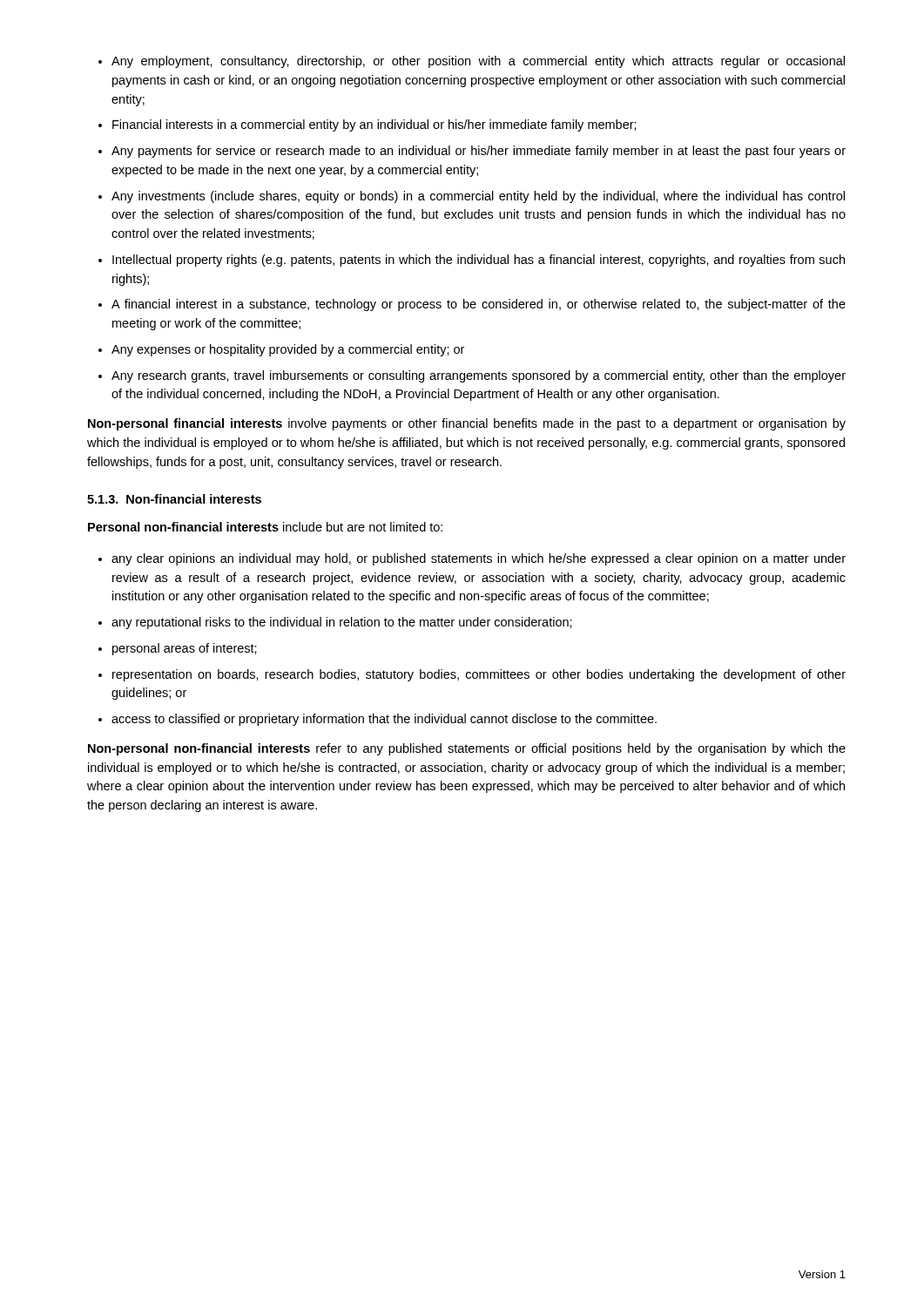Image resolution: width=924 pixels, height=1307 pixels.
Task: Point to the text starting "Any expenses or hospitality provided by a"
Action: tap(288, 350)
